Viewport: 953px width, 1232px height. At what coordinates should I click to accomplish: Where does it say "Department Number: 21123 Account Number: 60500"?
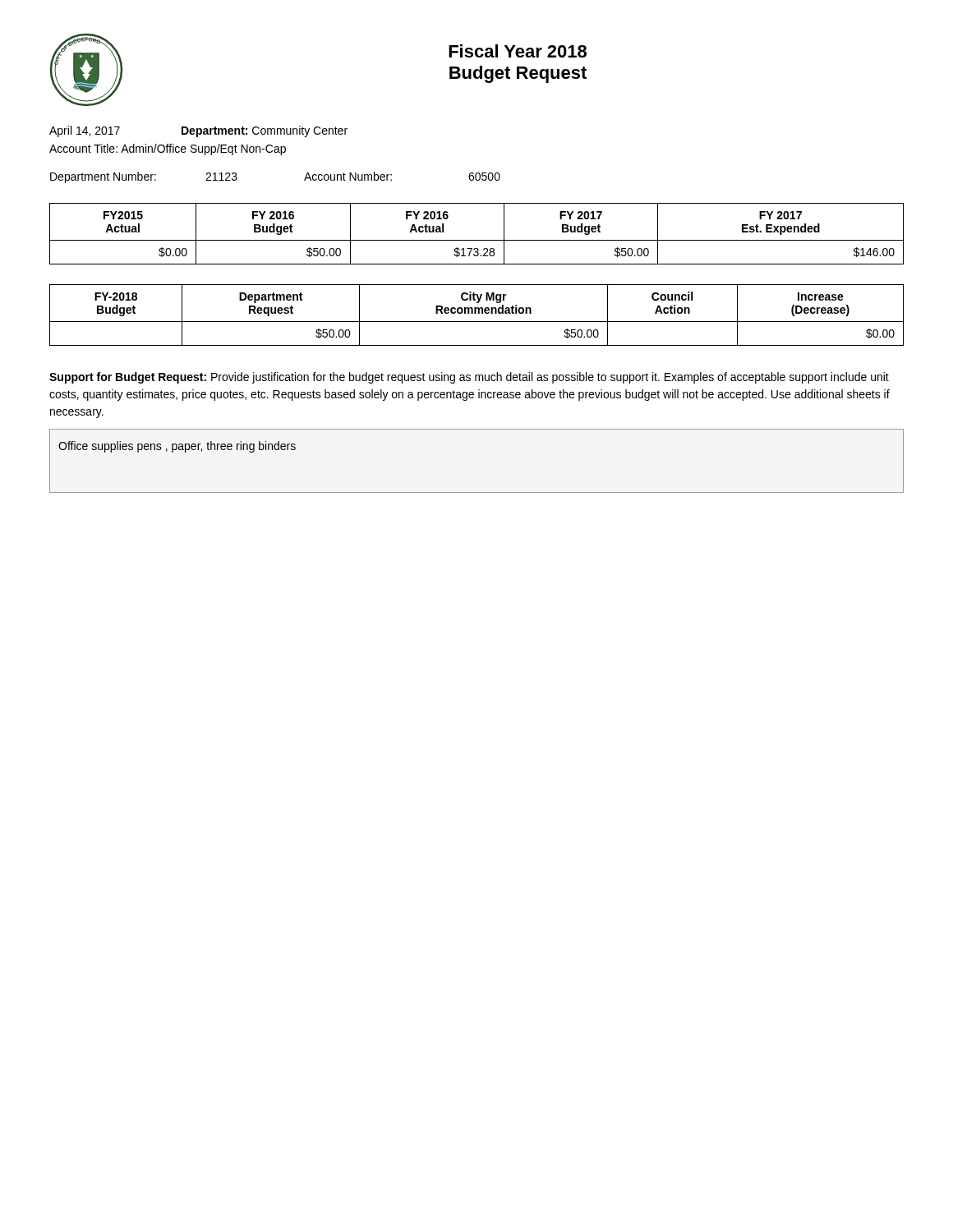click(300, 177)
